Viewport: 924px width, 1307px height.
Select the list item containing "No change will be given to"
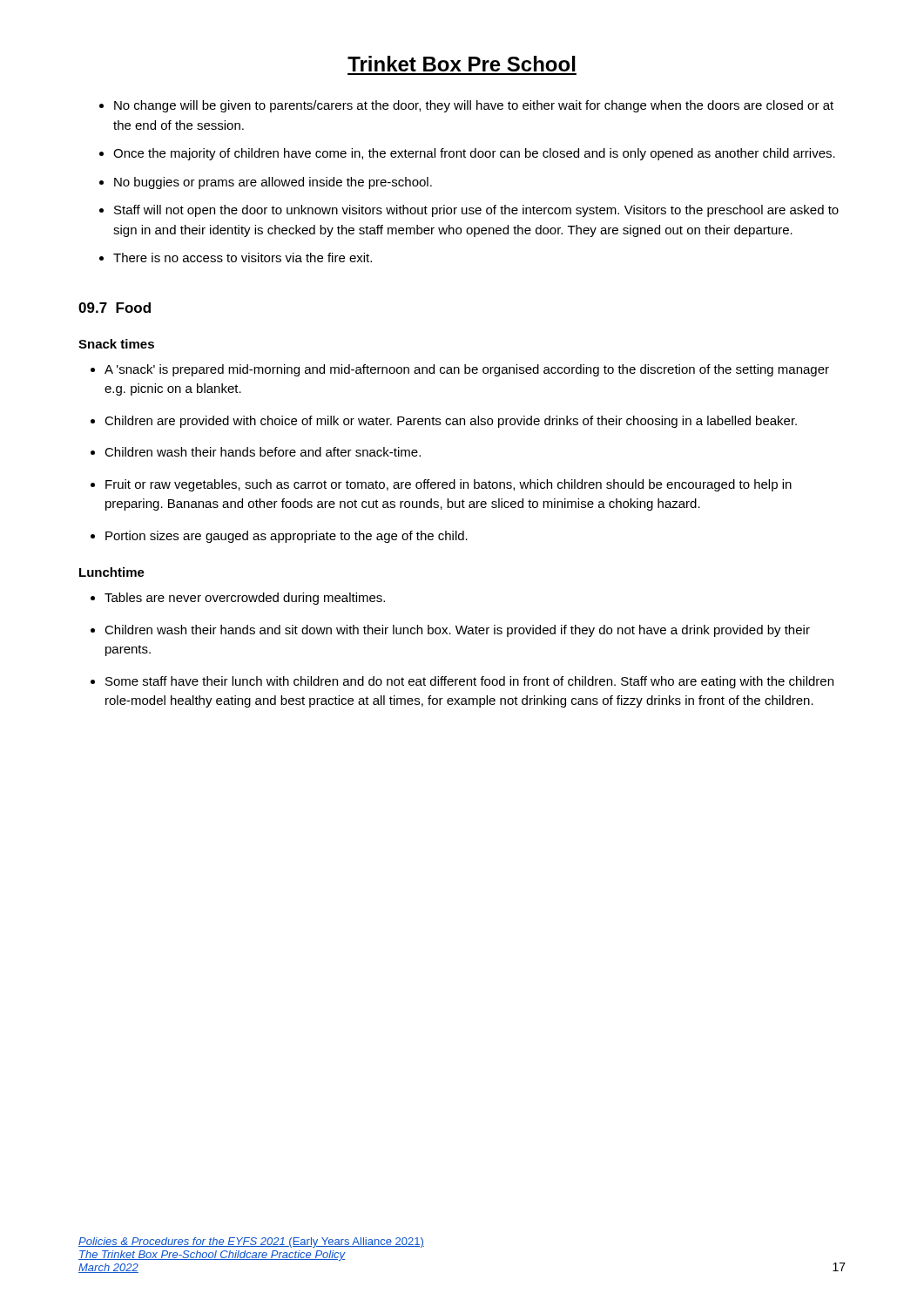479,115
